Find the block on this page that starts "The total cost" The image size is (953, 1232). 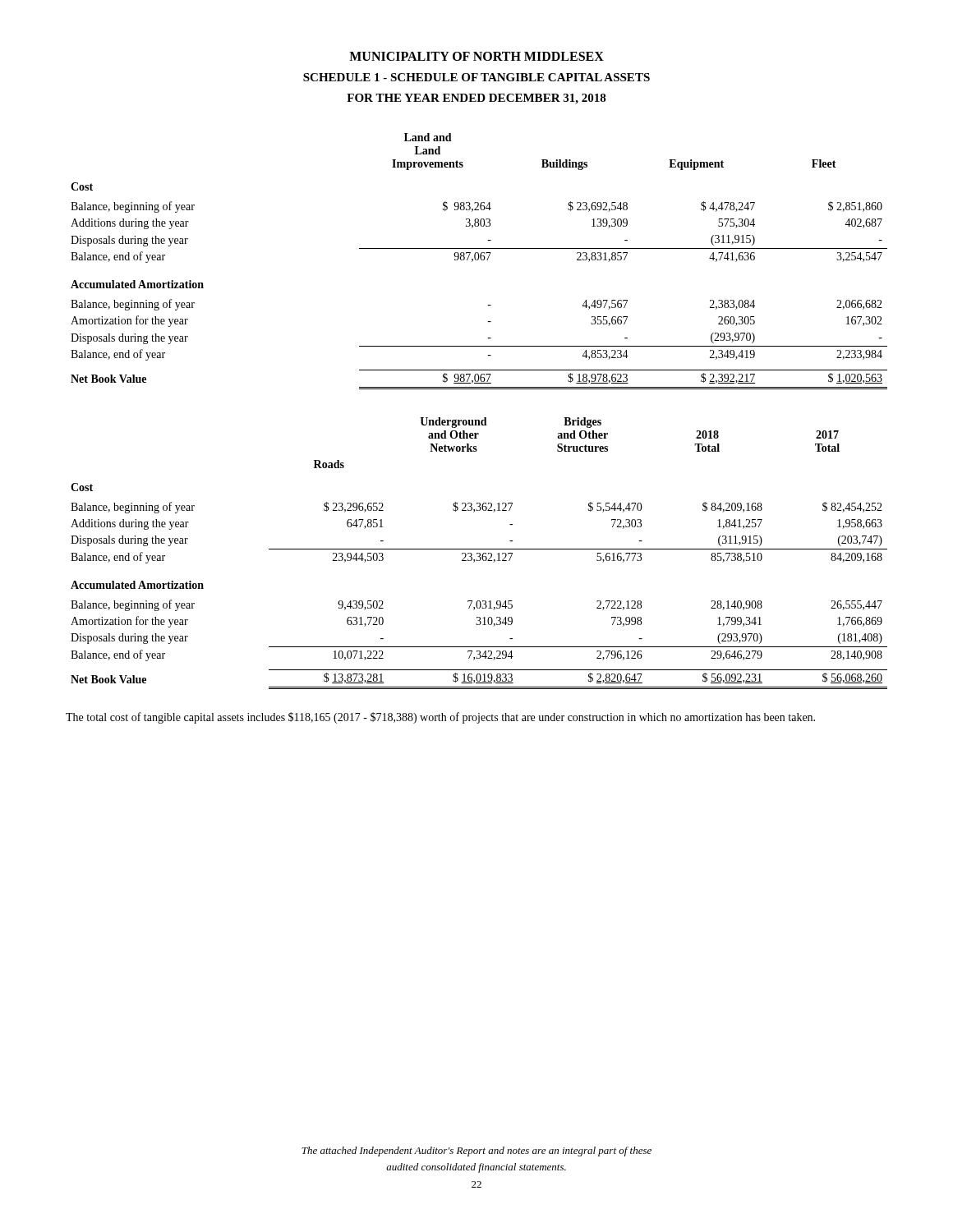click(x=441, y=717)
